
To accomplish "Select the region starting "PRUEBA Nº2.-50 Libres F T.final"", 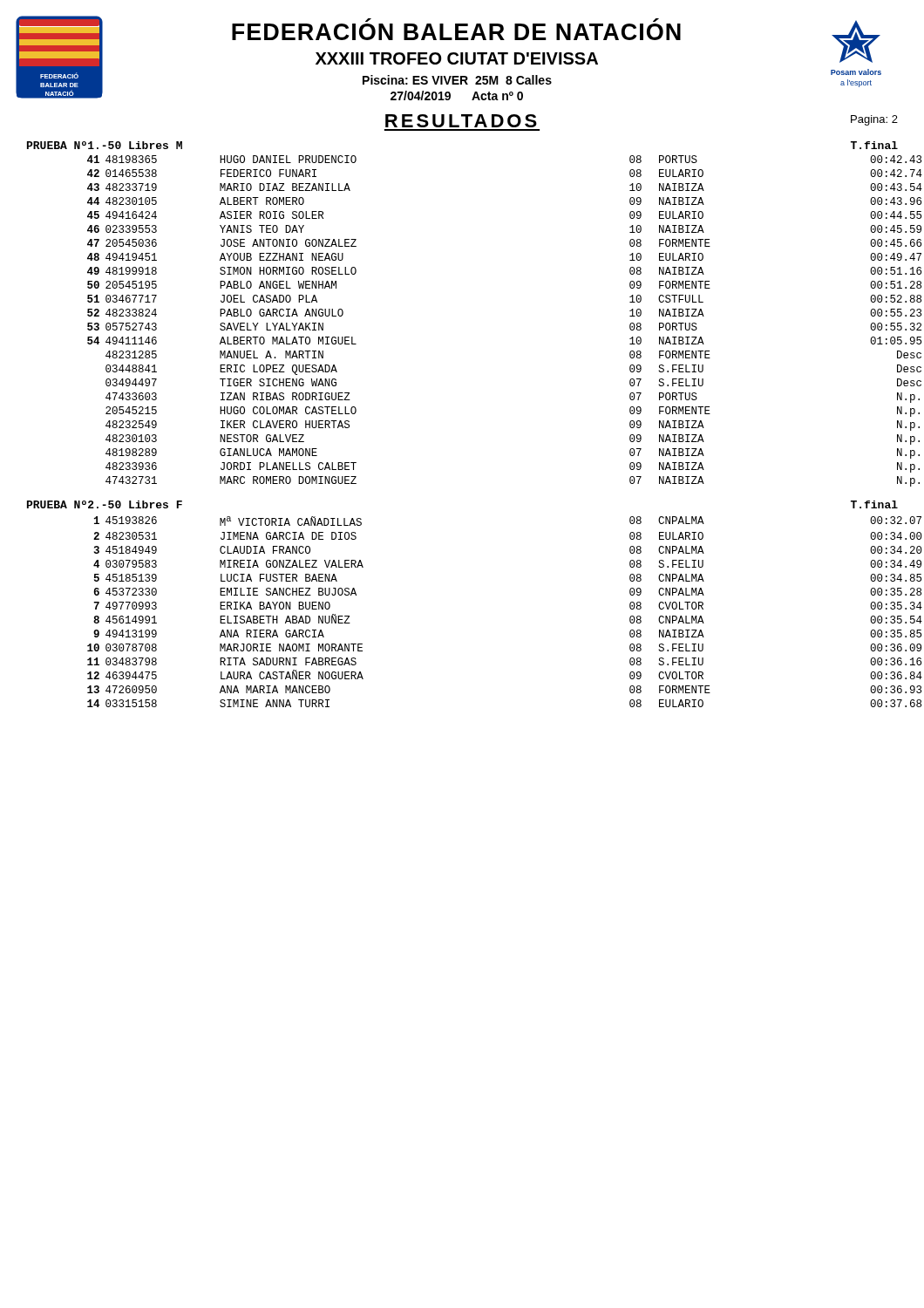I will point(91,504).
